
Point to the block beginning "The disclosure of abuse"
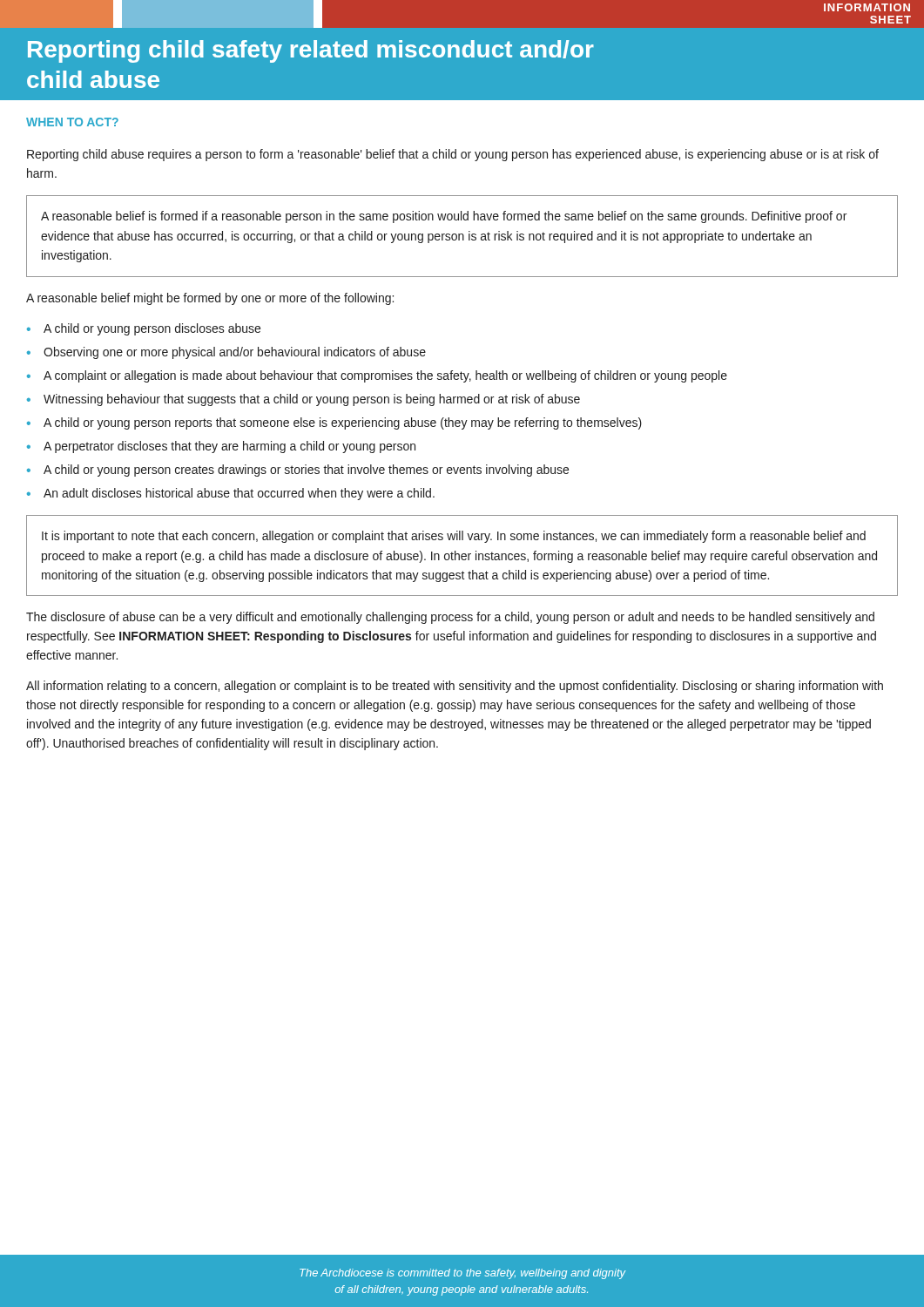click(451, 636)
